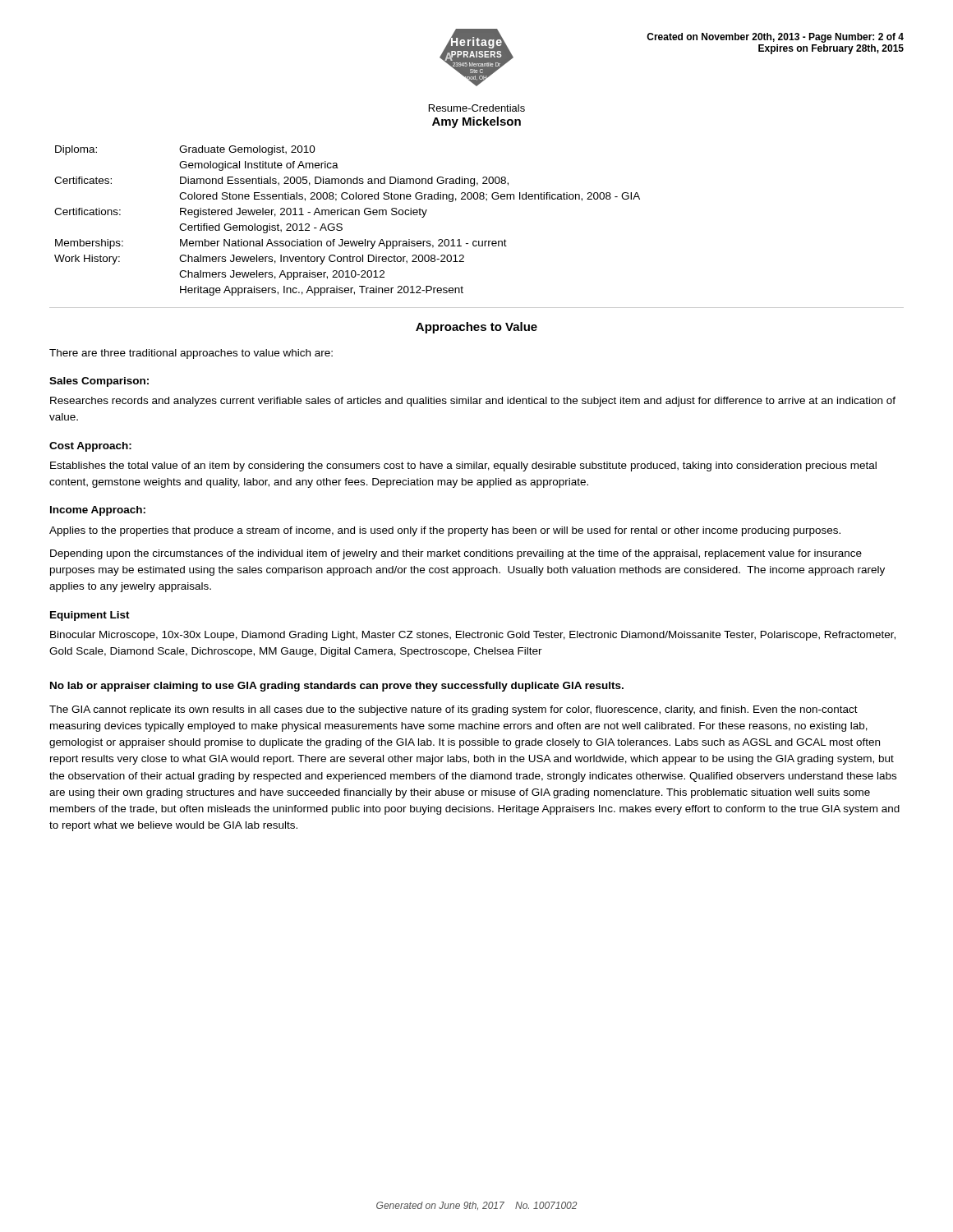The width and height of the screenshot is (953, 1232).
Task: Find the block on this page that starts "The GIA cannot replicate its"
Action: [x=475, y=767]
